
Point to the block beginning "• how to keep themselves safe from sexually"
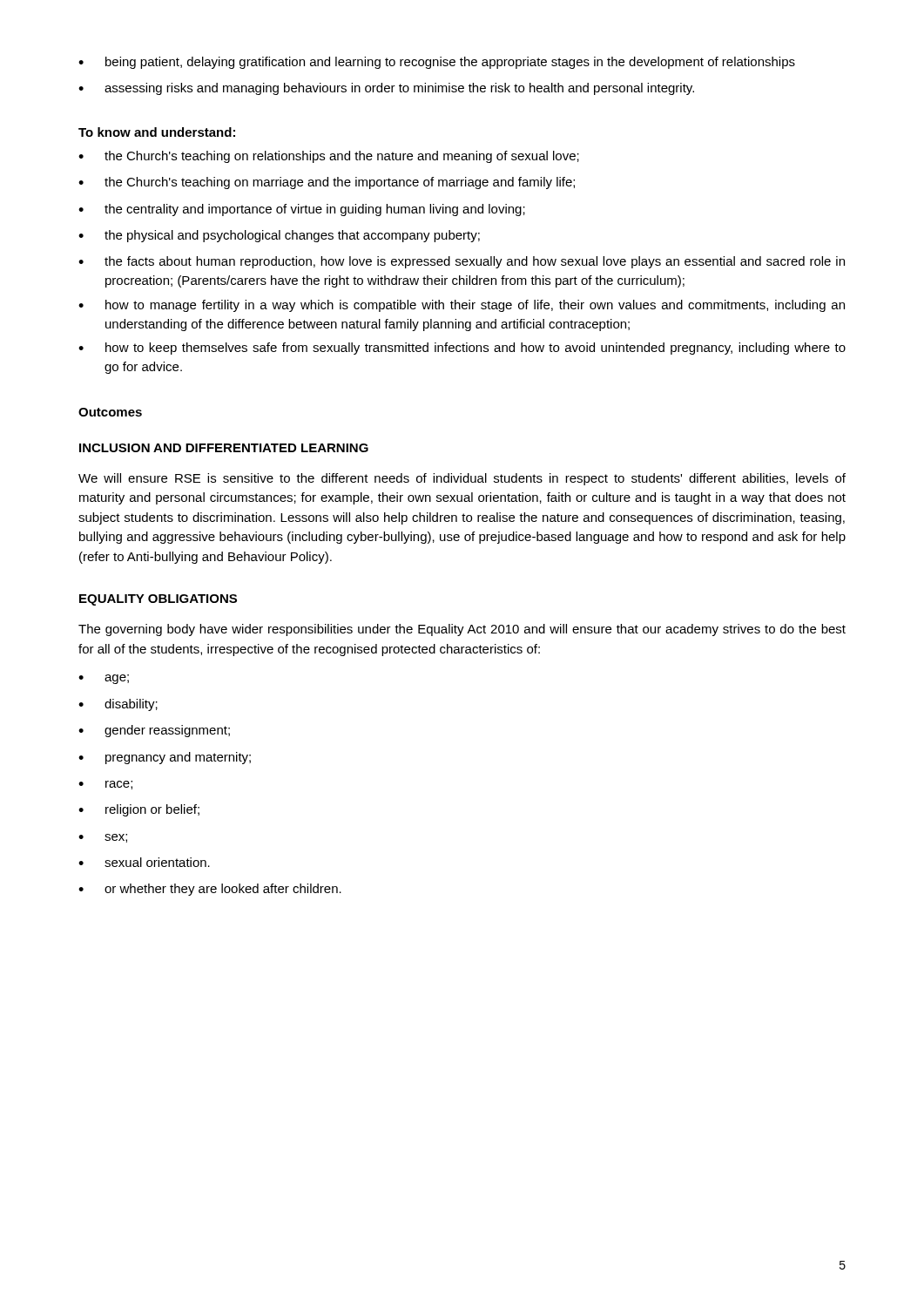tap(462, 357)
